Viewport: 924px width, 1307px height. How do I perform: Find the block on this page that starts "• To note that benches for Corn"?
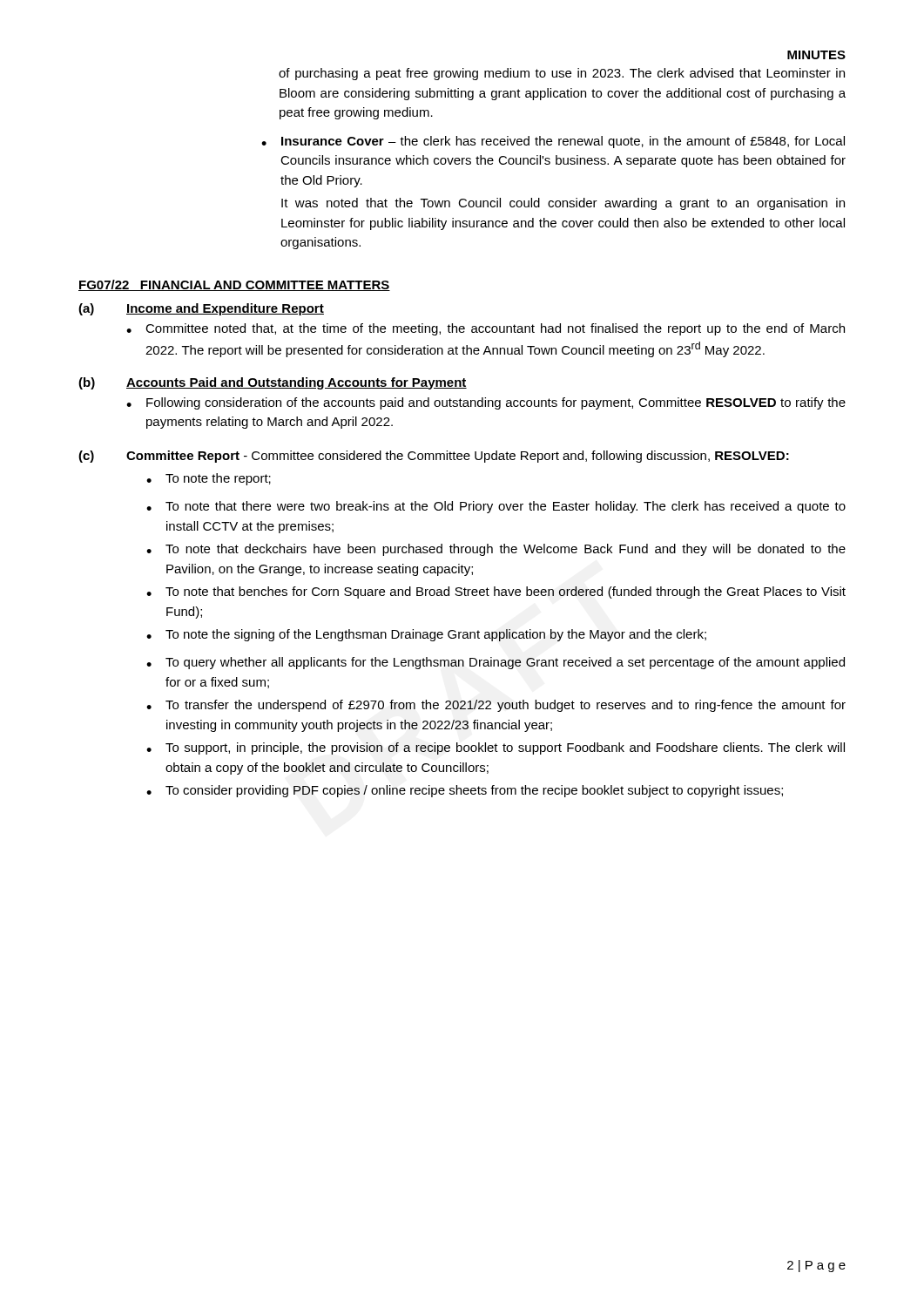[x=496, y=602]
